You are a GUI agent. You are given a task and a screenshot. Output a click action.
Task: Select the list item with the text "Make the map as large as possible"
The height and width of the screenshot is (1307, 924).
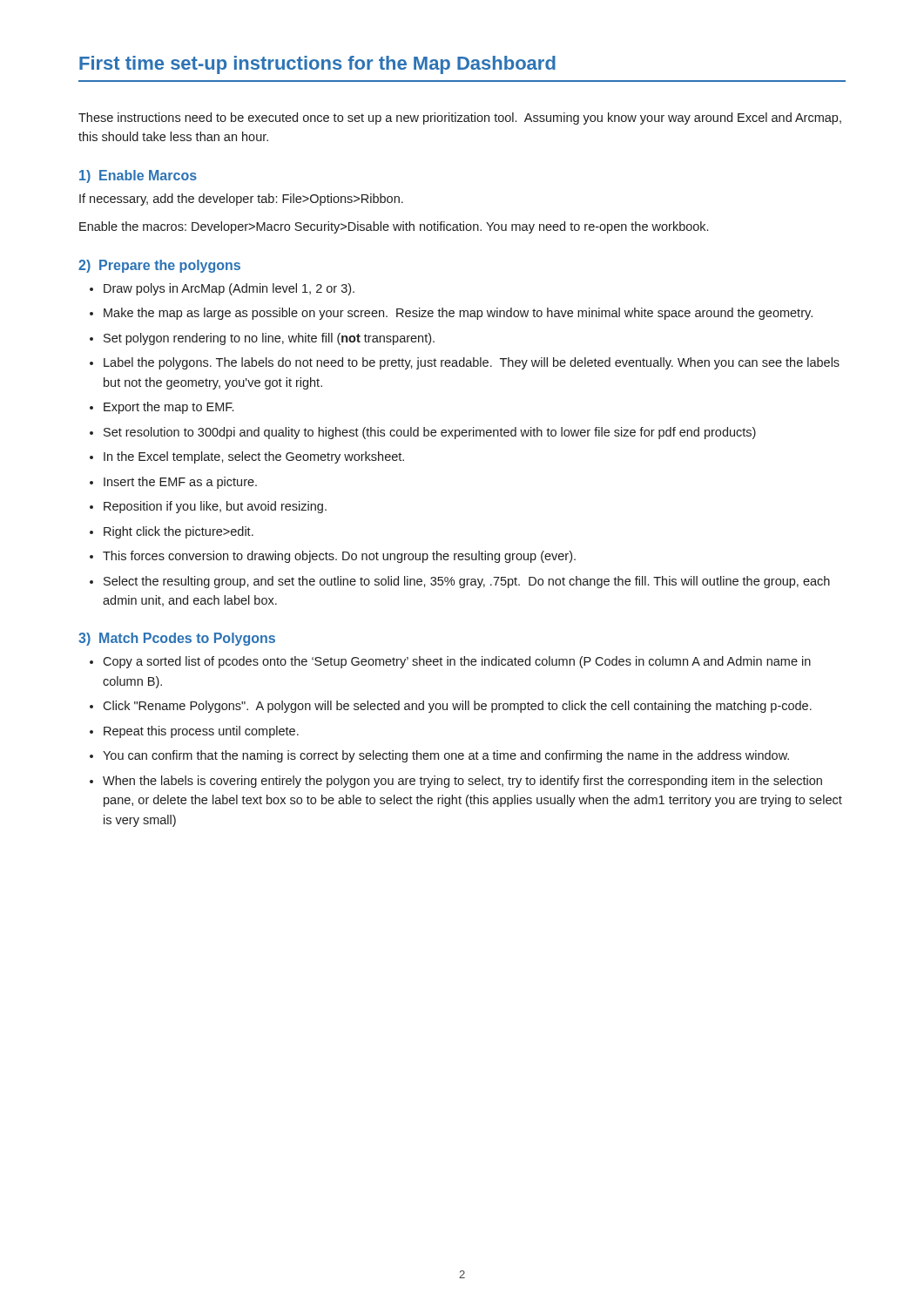pos(474,313)
